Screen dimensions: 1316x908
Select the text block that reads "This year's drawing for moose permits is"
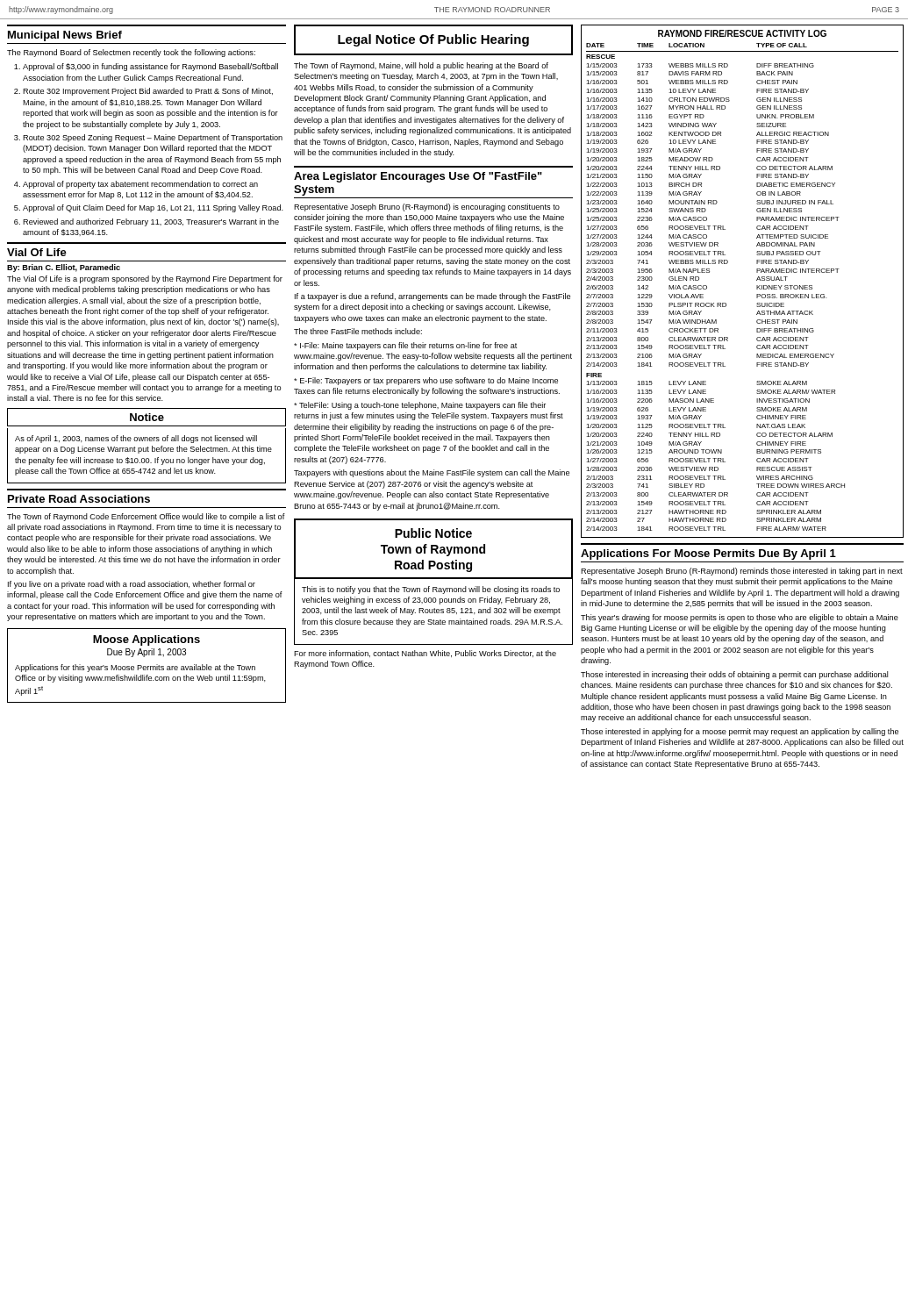pos(739,639)
